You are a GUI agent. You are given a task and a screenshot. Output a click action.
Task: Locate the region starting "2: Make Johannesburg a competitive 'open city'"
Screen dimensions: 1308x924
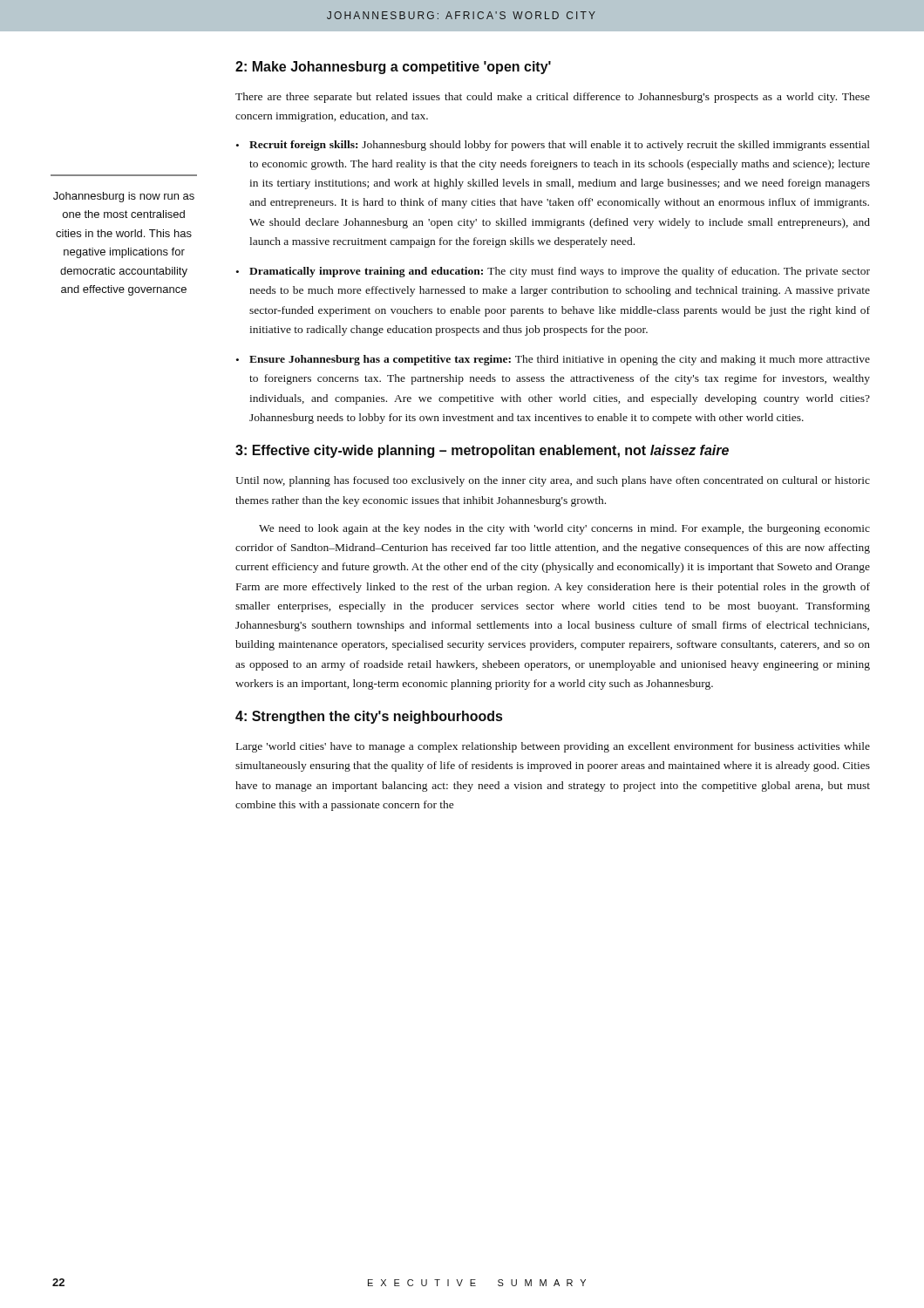point(393,67)
